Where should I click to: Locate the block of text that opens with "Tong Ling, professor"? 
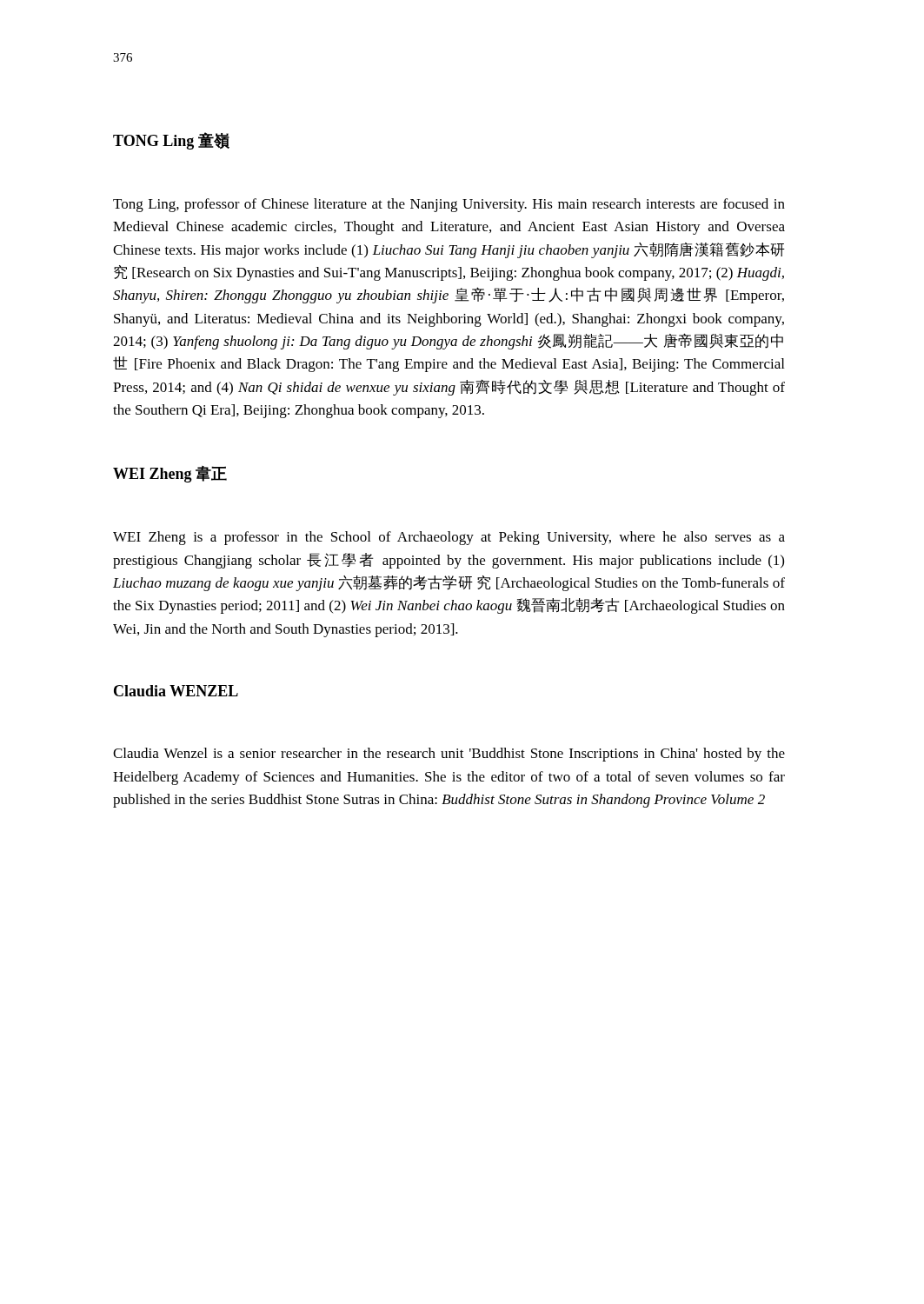click(x=449, y=307)
